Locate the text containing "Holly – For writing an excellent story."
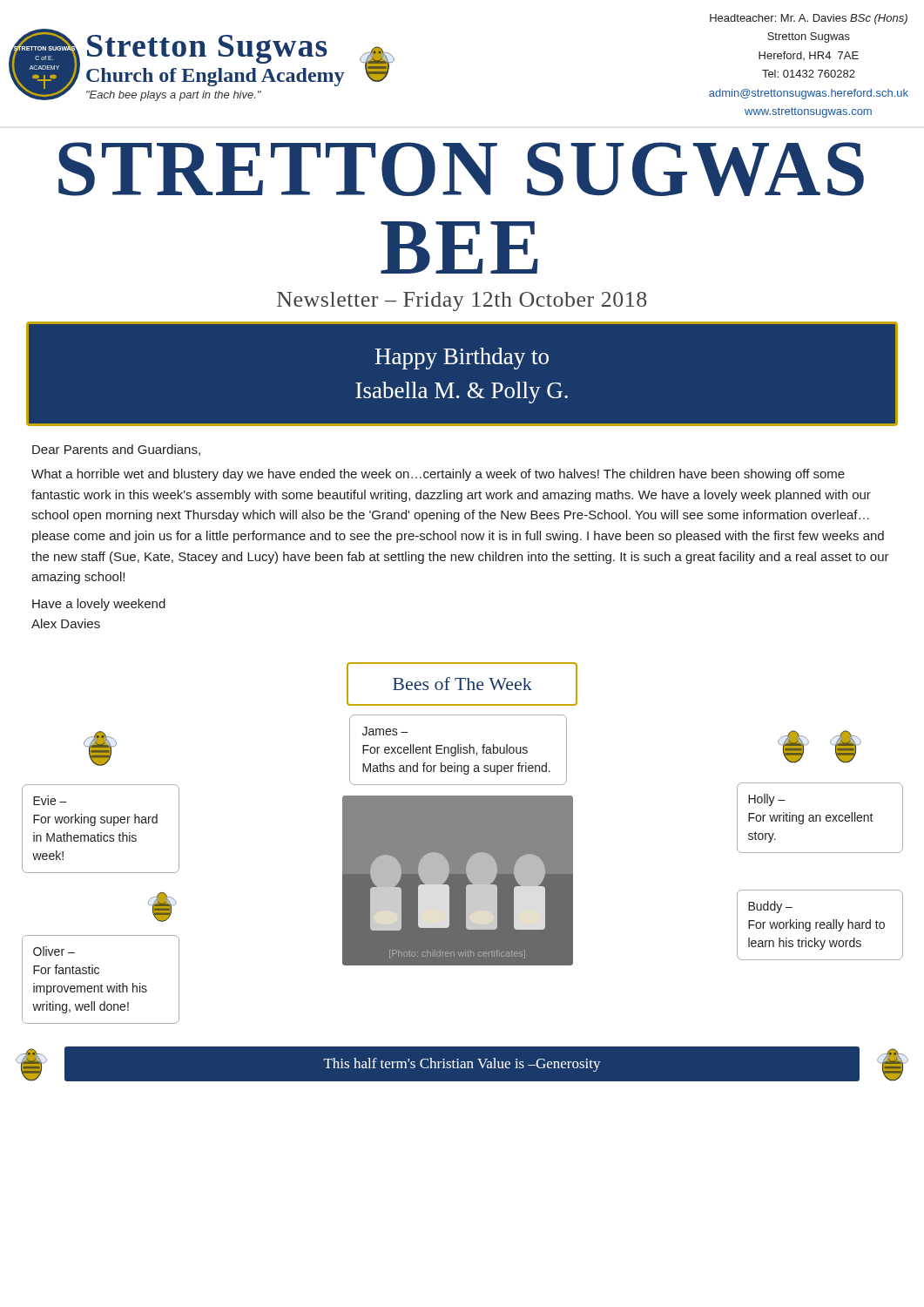This screenshot has width=924, height=1307. pyautogui.click(x=810, y=817)
